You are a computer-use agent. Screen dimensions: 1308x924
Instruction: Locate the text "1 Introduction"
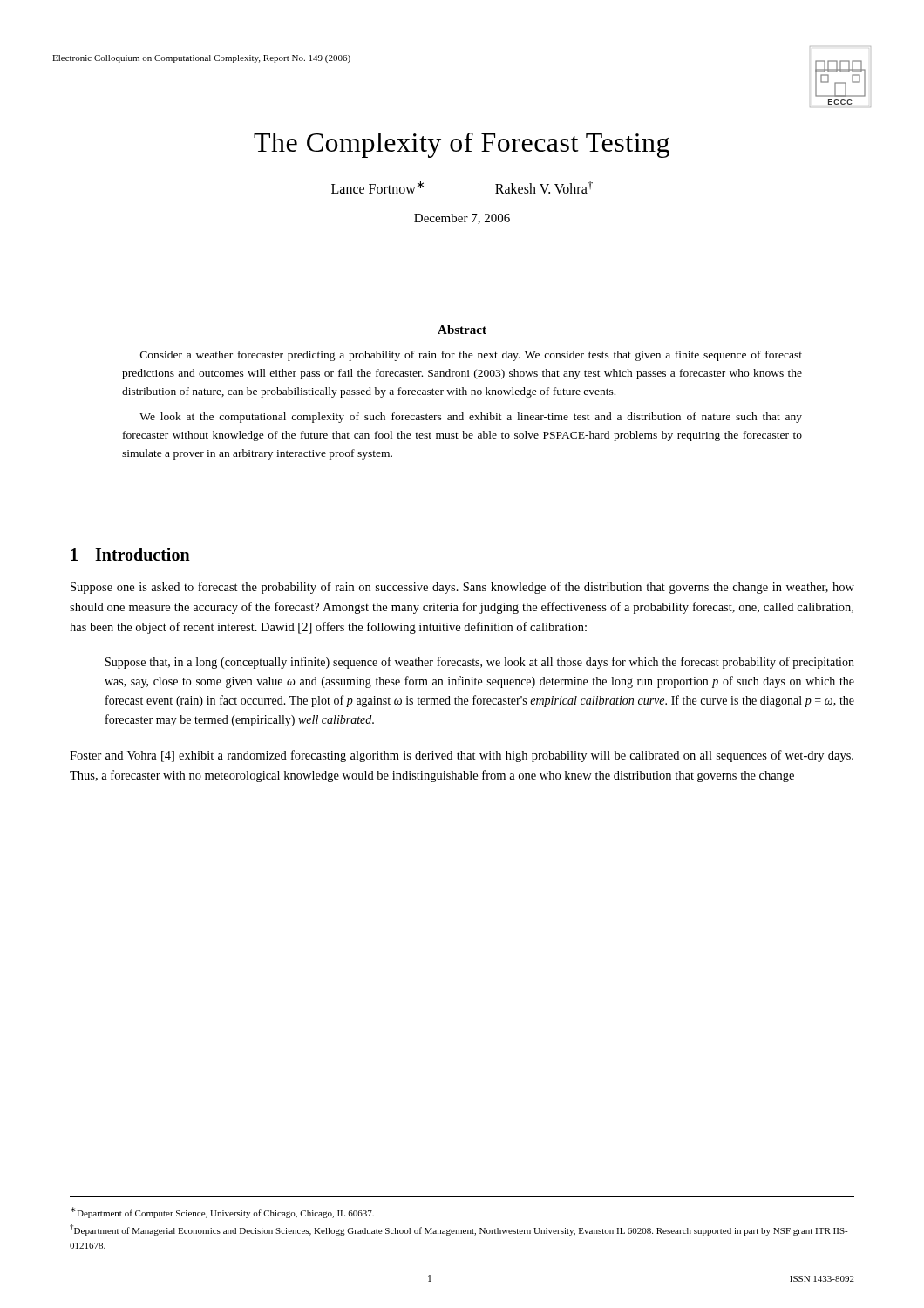[x=130, y=555]
